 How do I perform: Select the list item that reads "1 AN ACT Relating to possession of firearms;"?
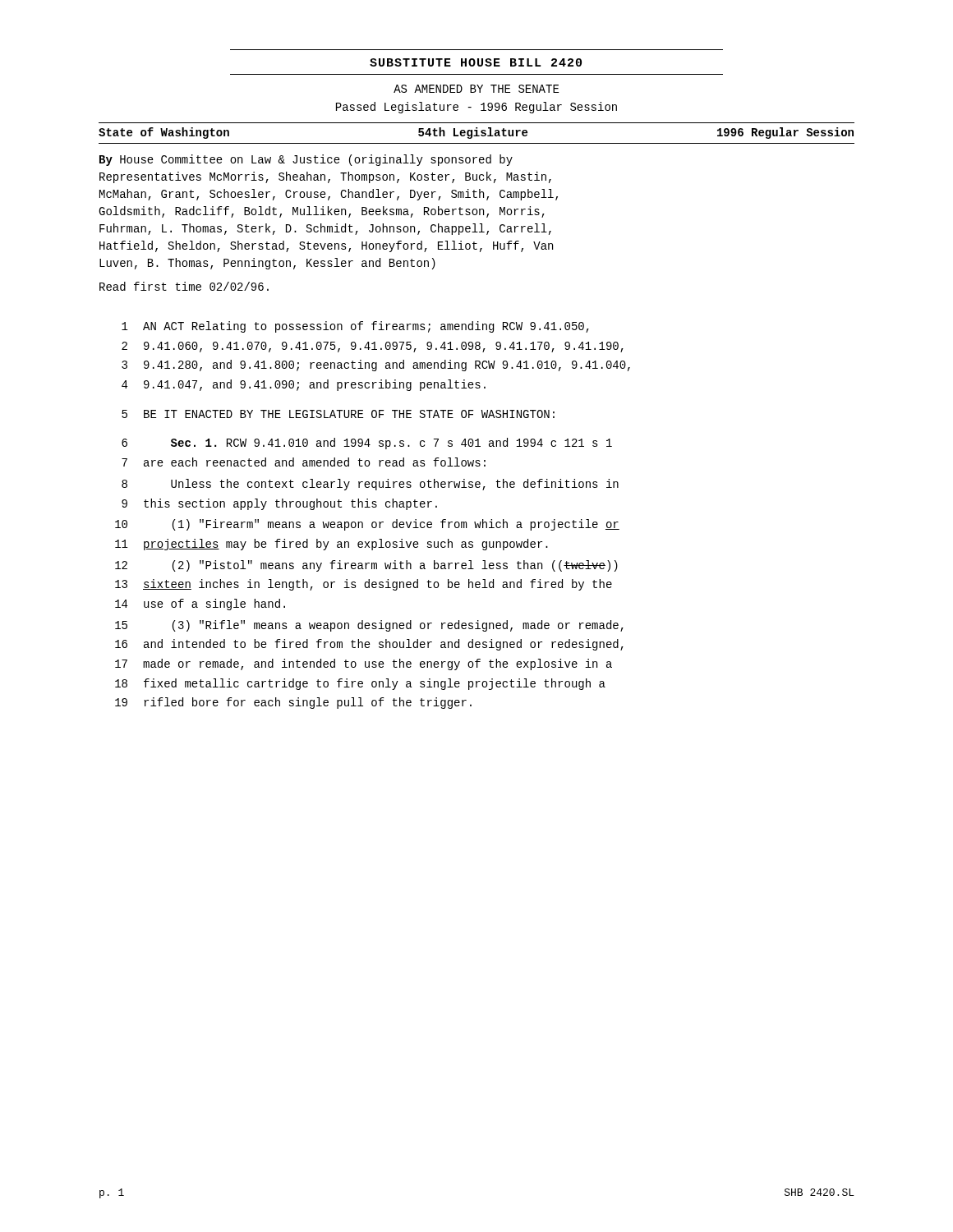(476, 328)
